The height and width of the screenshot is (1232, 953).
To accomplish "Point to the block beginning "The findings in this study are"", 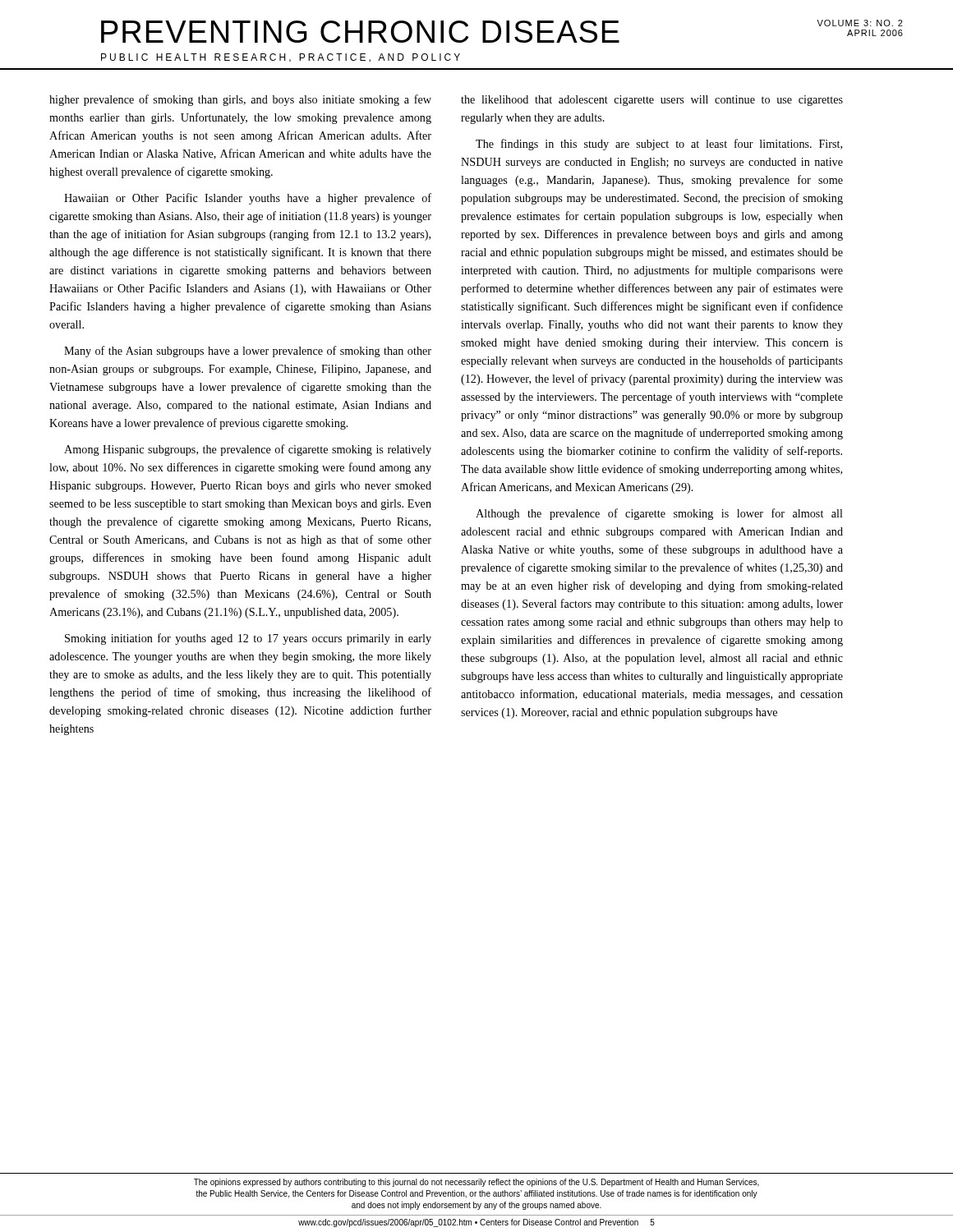I will tap(652, 315).
